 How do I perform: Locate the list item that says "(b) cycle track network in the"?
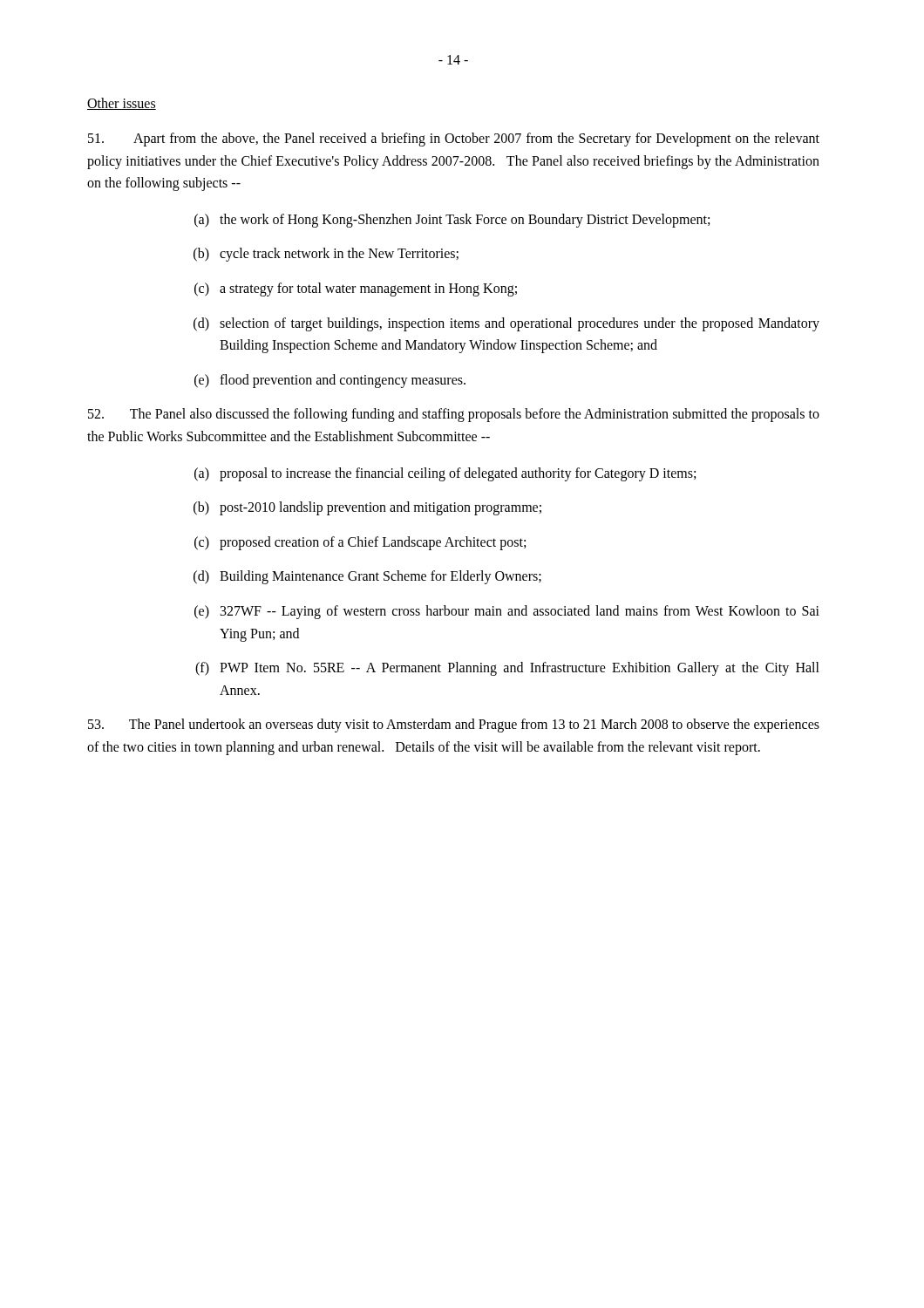pos(326,255)
